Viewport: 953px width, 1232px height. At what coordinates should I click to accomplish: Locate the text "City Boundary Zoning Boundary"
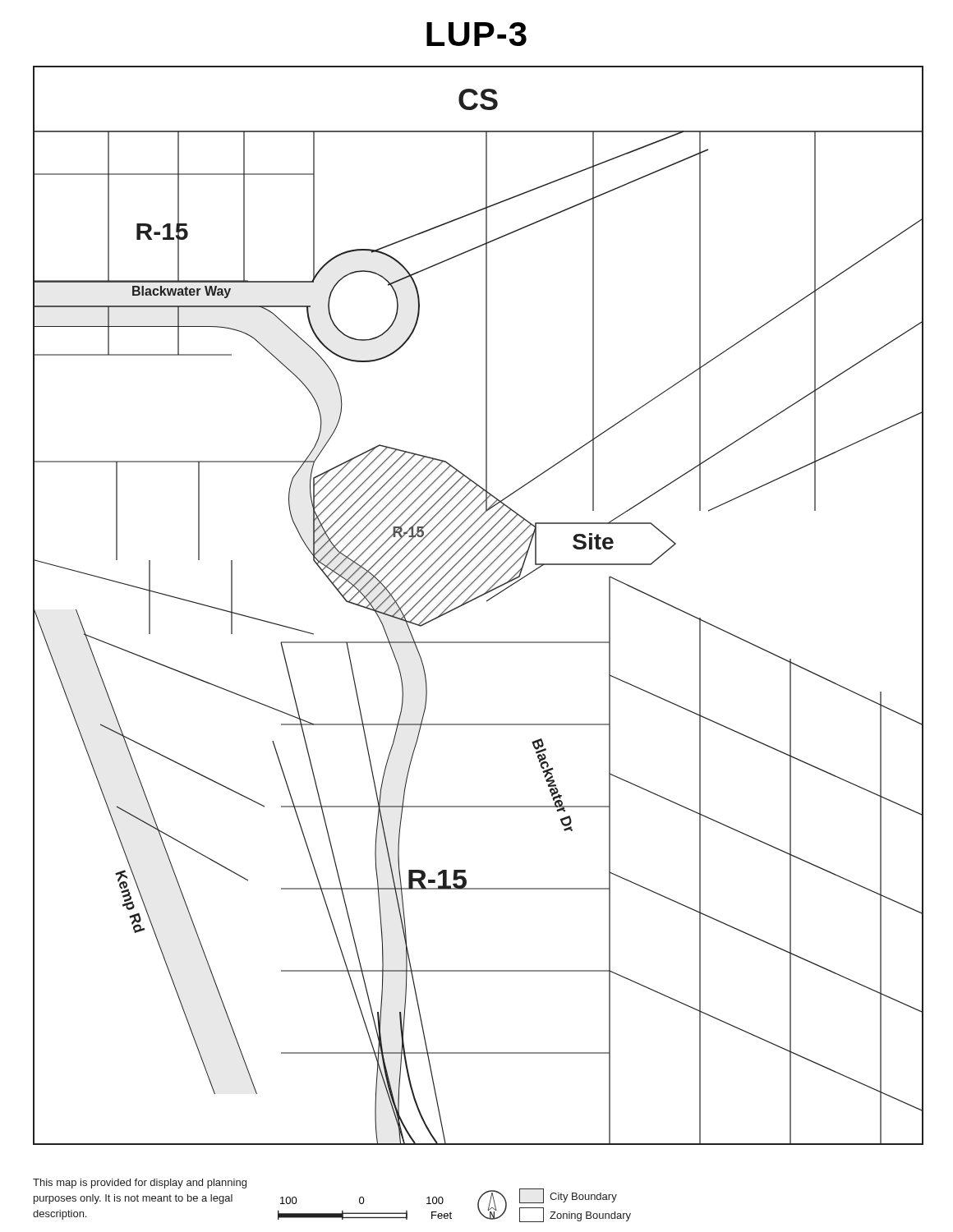pyautogui.click(x=575, y=1205)
